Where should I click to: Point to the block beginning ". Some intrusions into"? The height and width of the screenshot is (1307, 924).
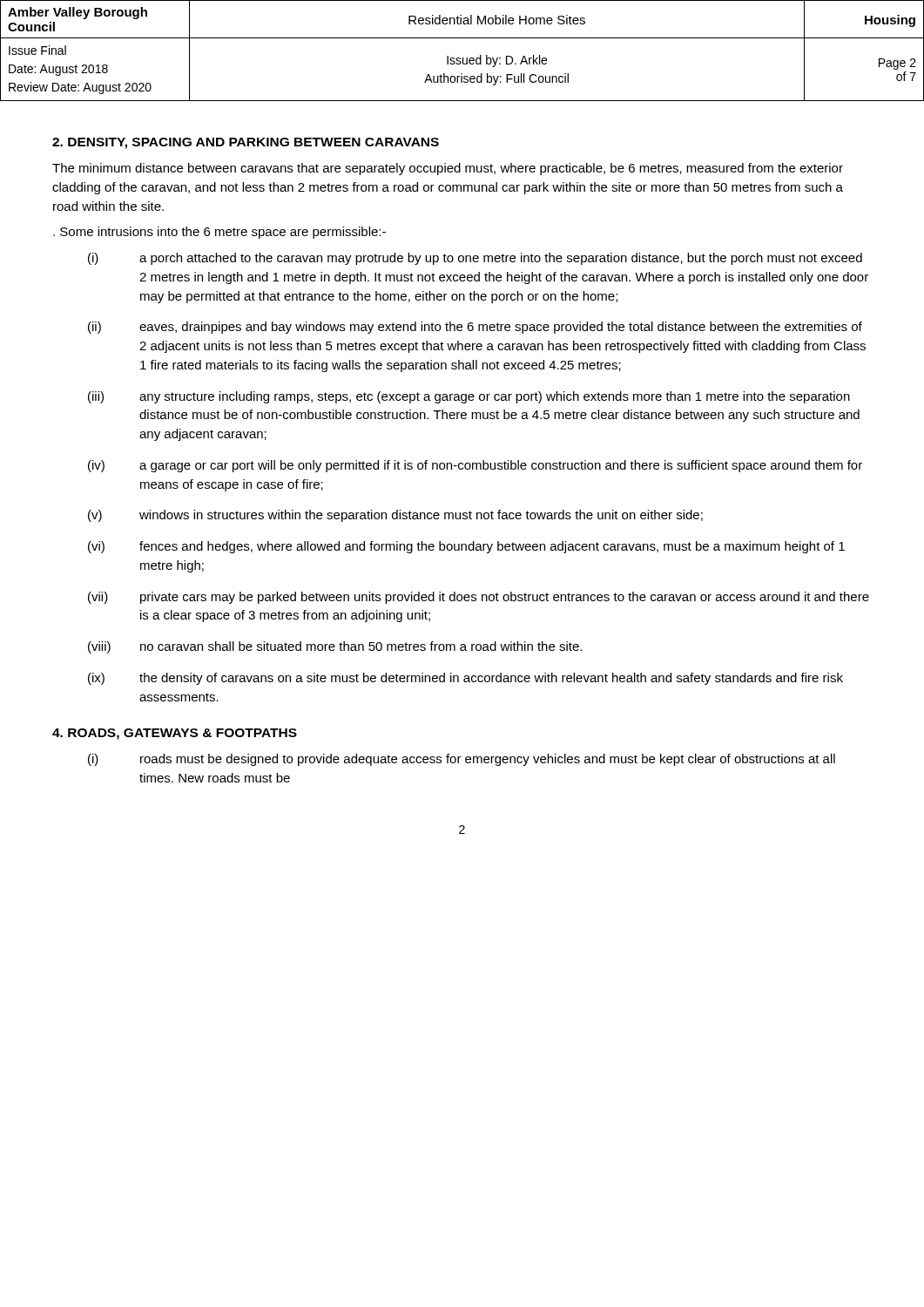coord(219,232)
